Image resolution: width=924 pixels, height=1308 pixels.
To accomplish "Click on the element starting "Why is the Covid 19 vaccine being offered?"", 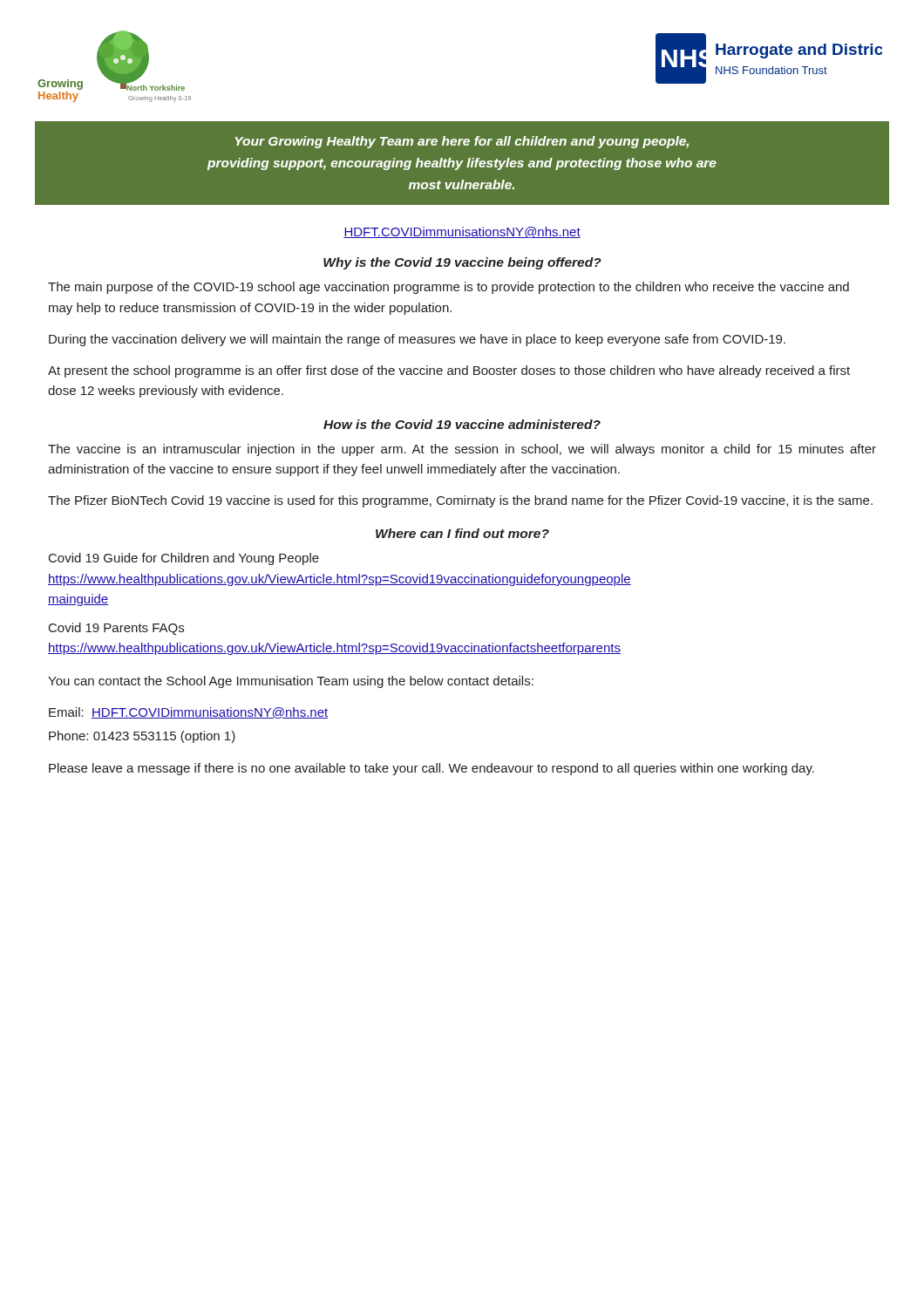I will 462,262.
